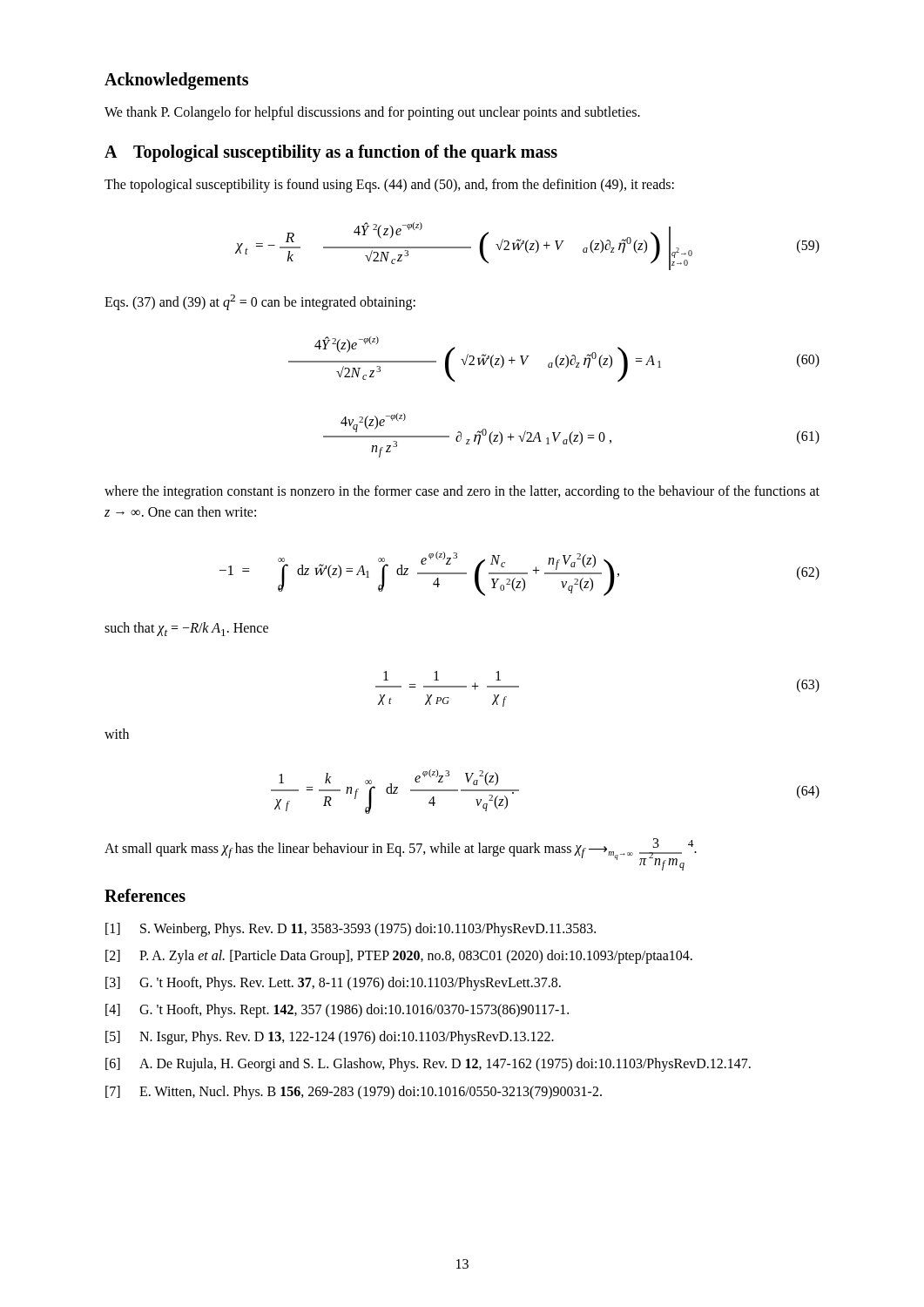The height and width of the screenshot is (1307, 924).
Task: Point to the text block starting "[6] A. De Rujula, H. Georgi and"
Action: click(x=462, y=1064)
